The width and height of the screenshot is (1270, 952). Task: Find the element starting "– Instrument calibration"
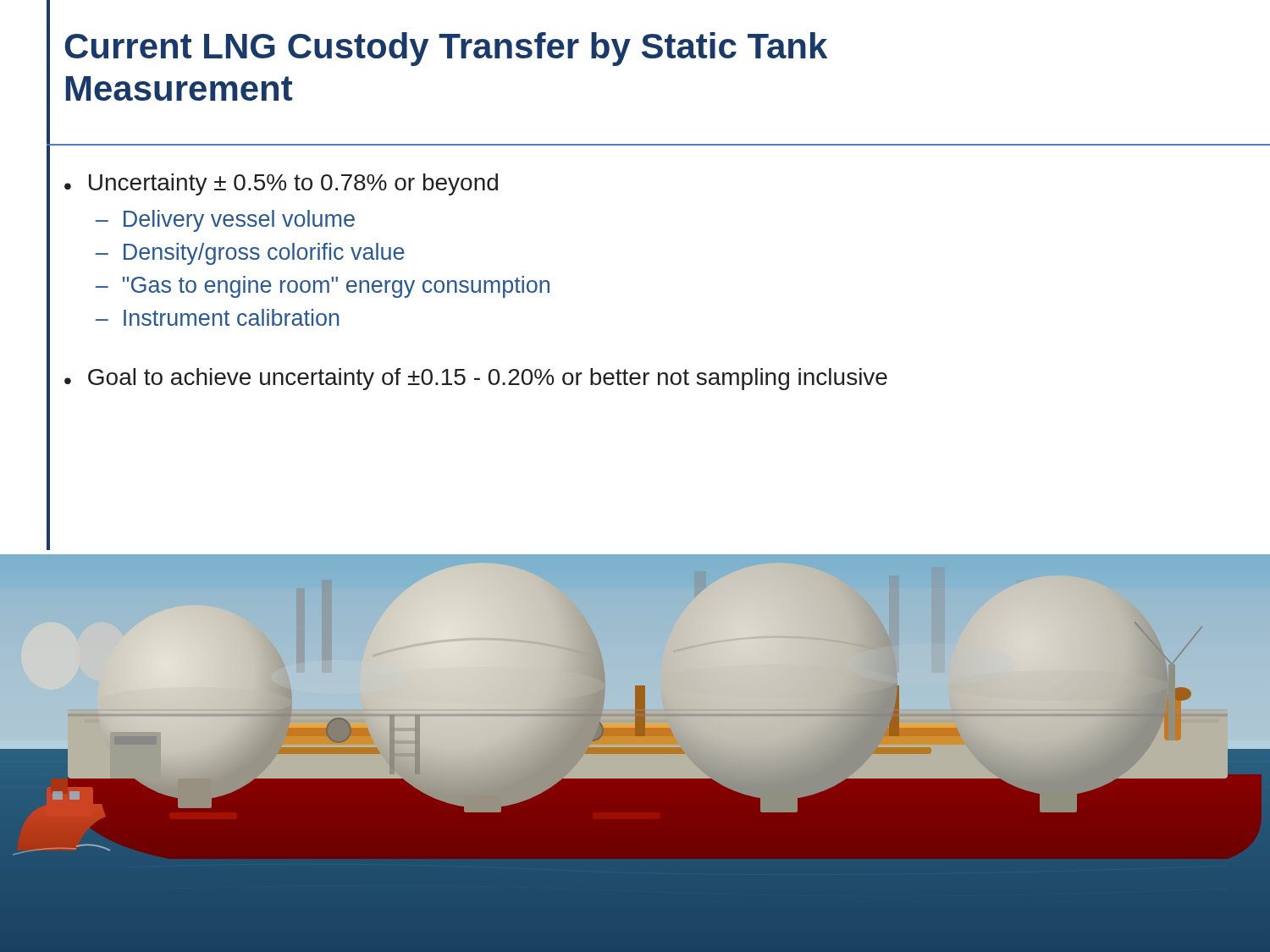pyautogui.click(x=218, y=319)
